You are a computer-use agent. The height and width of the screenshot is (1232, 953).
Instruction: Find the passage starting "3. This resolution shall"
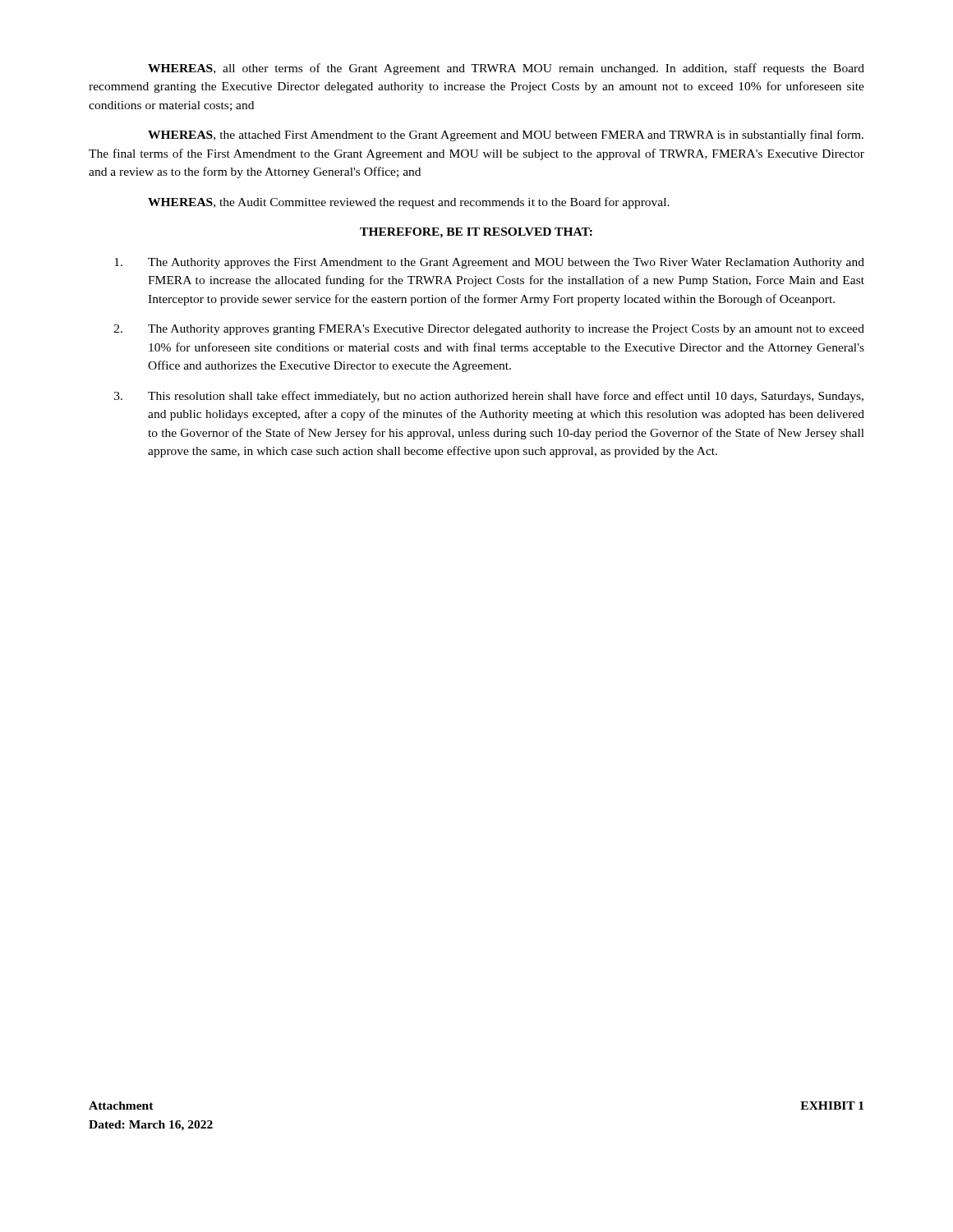click(476, 423)
